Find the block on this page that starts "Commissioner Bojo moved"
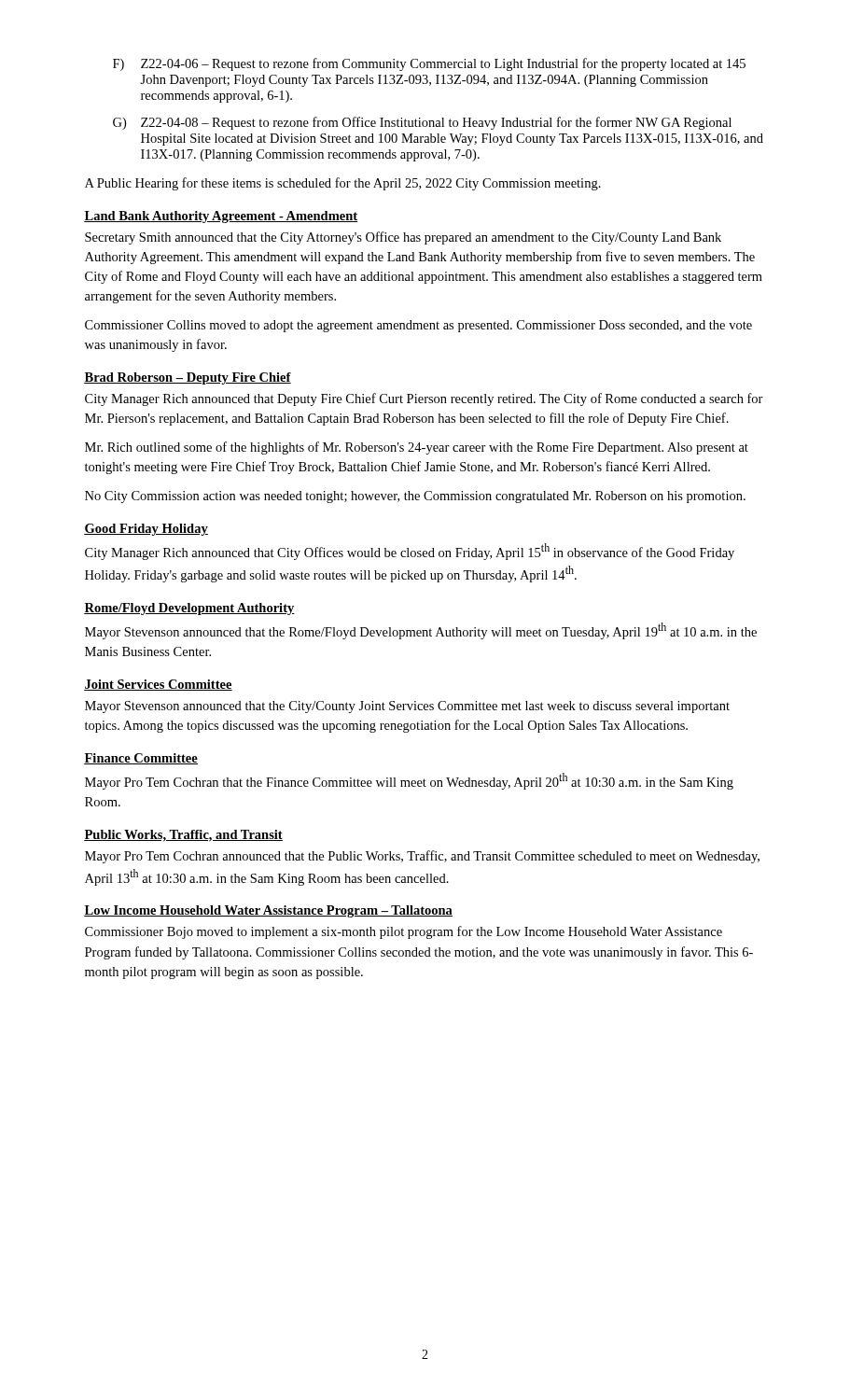 425,952
